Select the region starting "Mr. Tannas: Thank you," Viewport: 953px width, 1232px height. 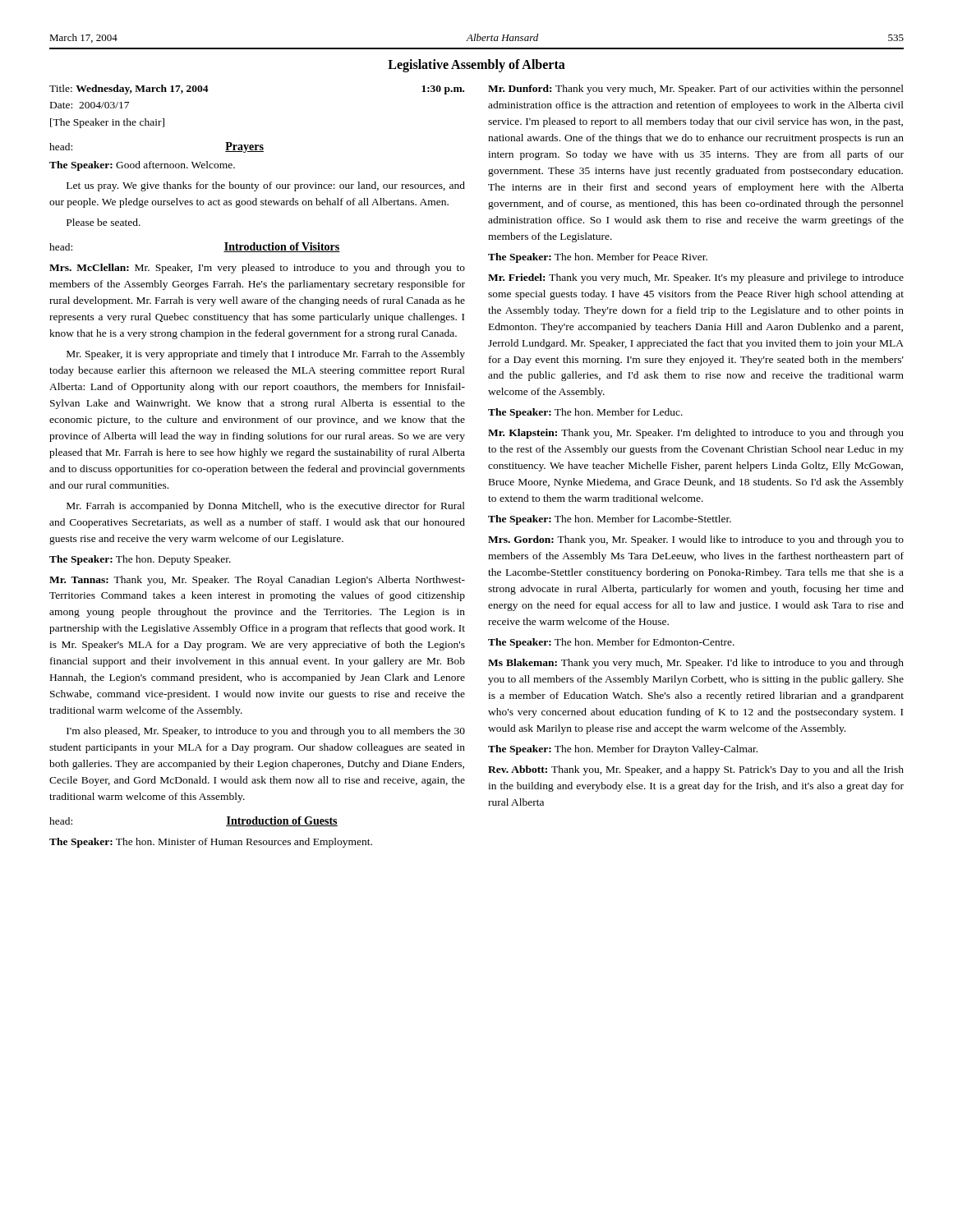coord(257,688)
